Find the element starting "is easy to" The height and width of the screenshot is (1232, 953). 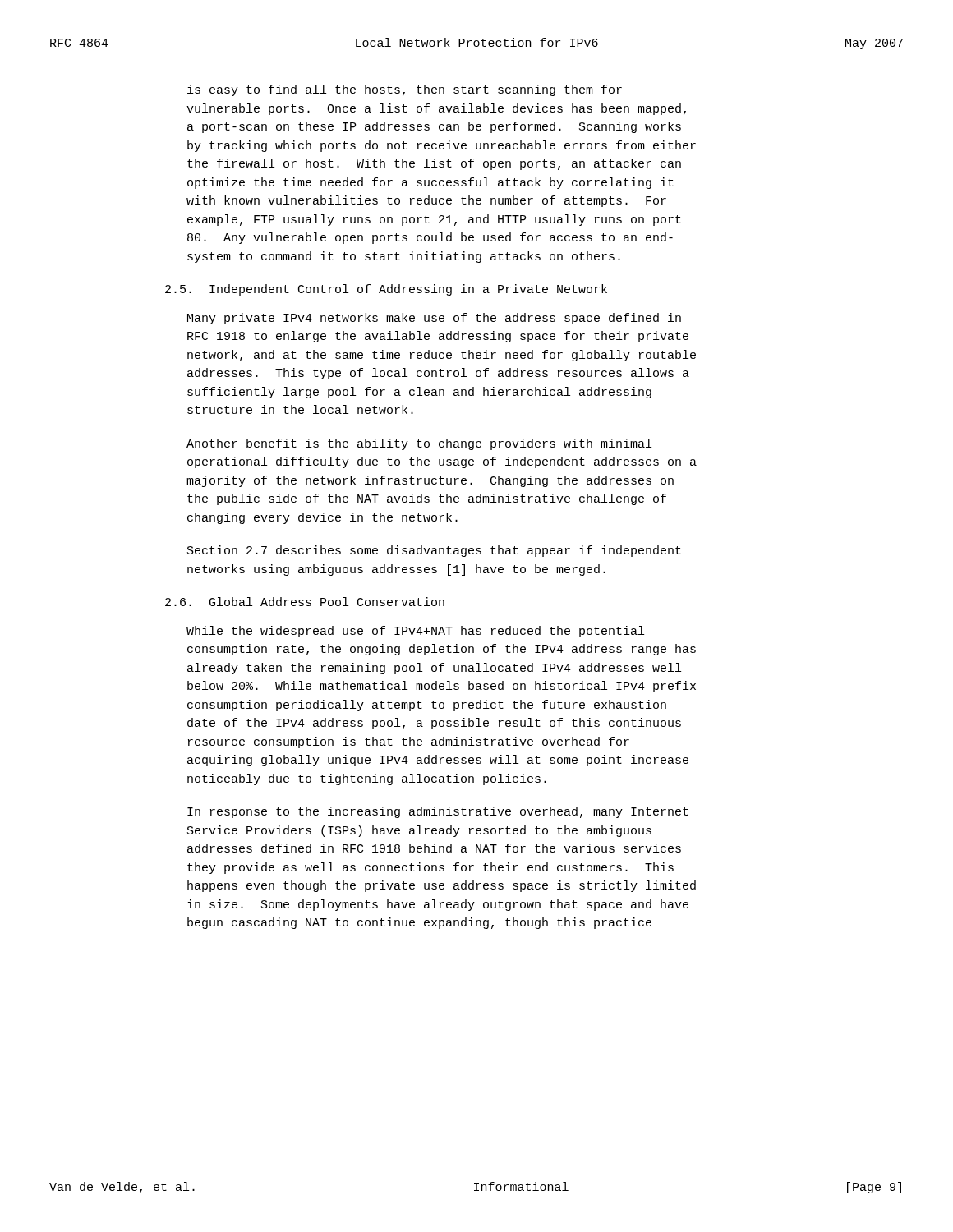[431, 174]
